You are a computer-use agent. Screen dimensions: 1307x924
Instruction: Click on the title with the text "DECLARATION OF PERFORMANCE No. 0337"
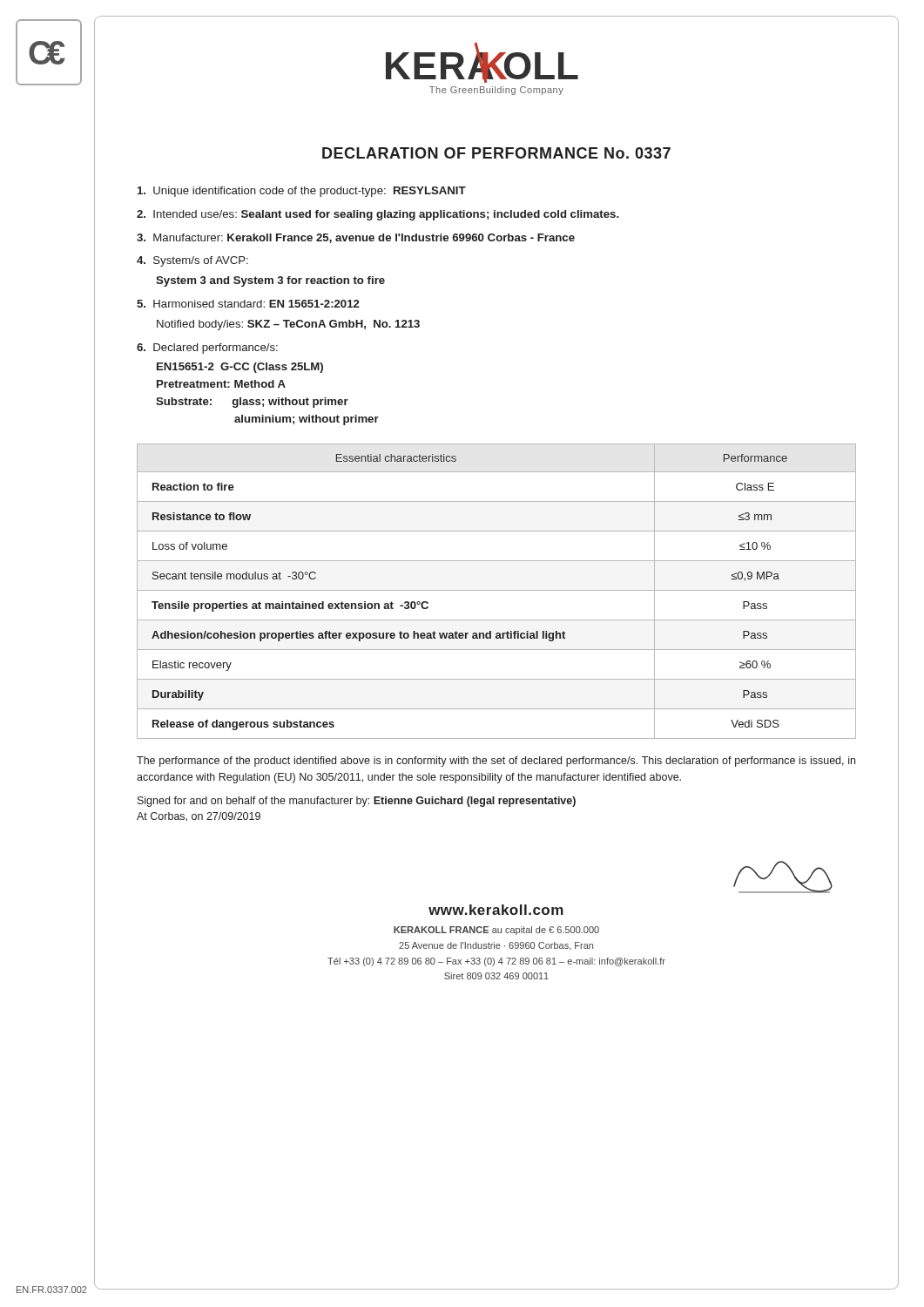[x=496, y=153]
